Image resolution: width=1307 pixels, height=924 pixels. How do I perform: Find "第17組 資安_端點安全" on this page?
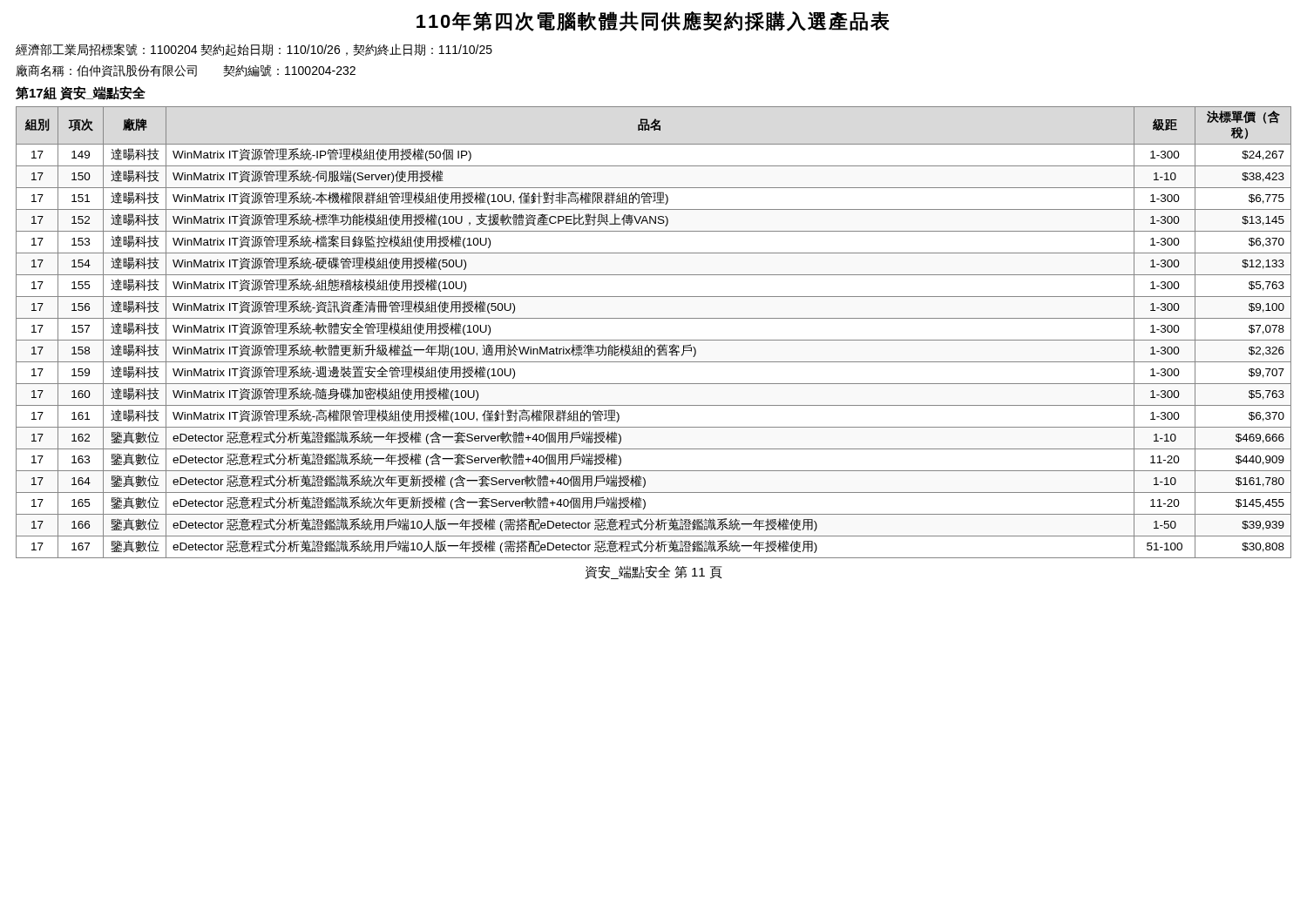tap(81, 93)
